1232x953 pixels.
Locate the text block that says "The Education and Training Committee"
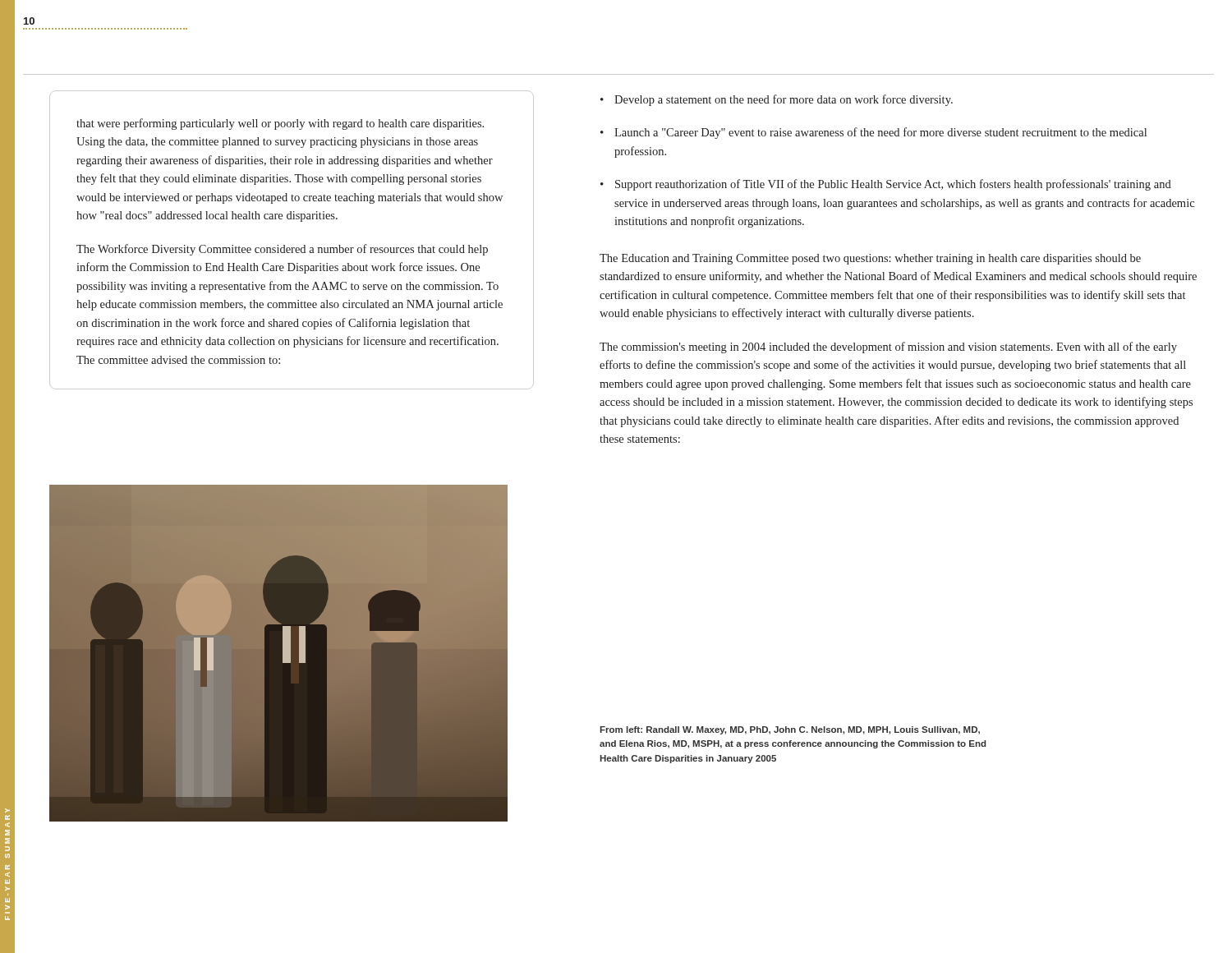[899, 348]
